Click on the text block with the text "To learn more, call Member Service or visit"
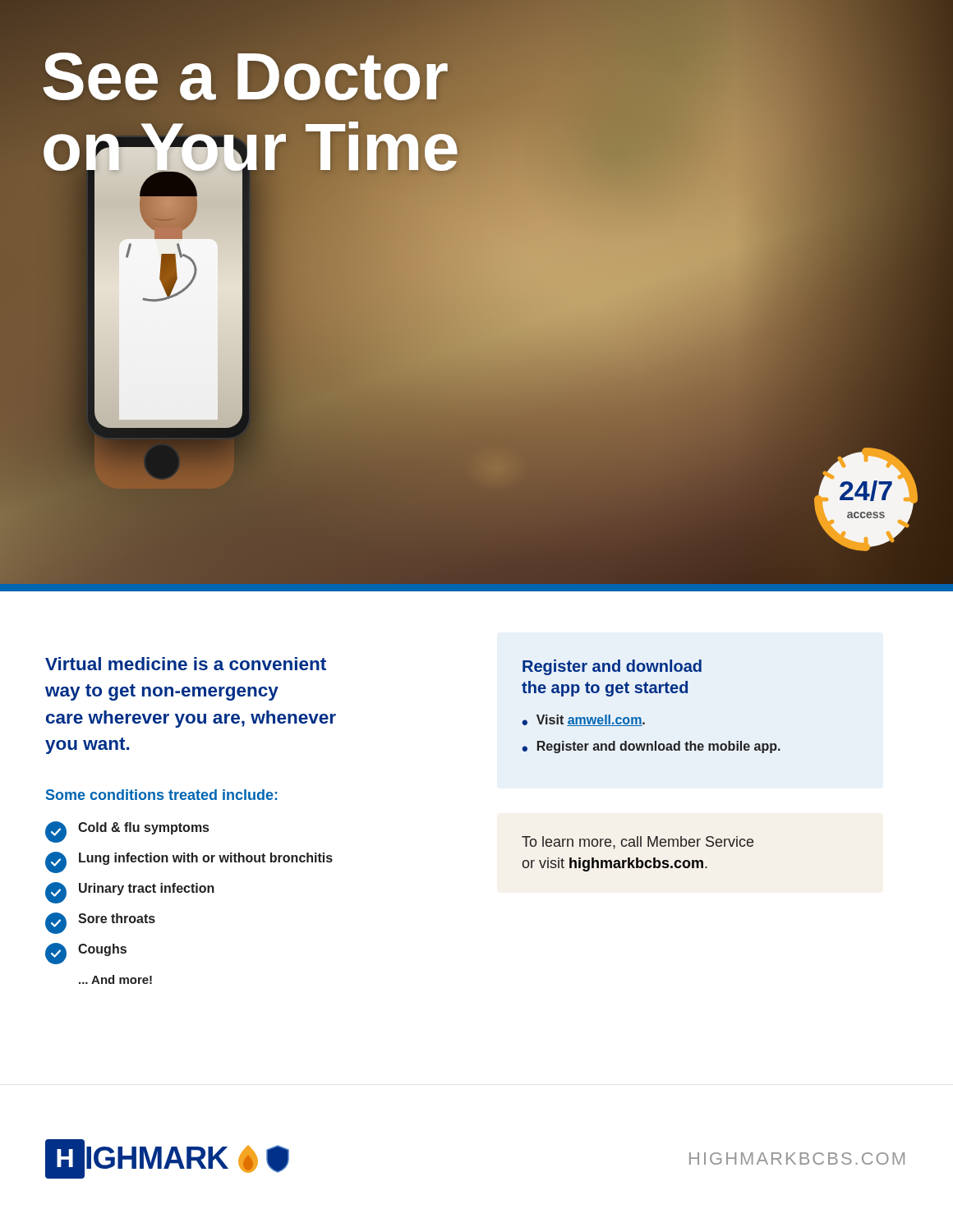 638,853
